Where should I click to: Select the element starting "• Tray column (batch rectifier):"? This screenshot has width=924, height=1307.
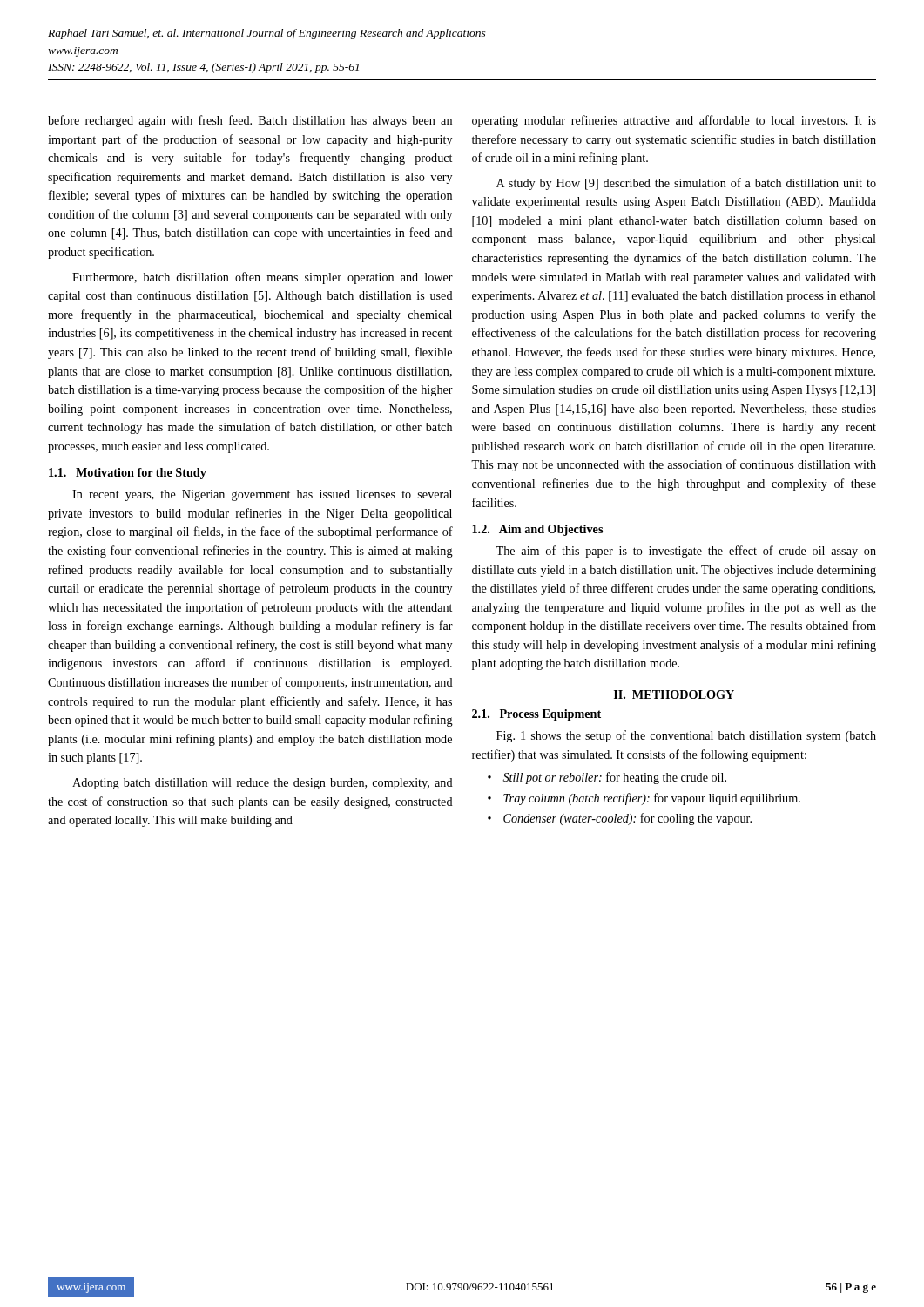pyautogui.click(x=644, y=799)
